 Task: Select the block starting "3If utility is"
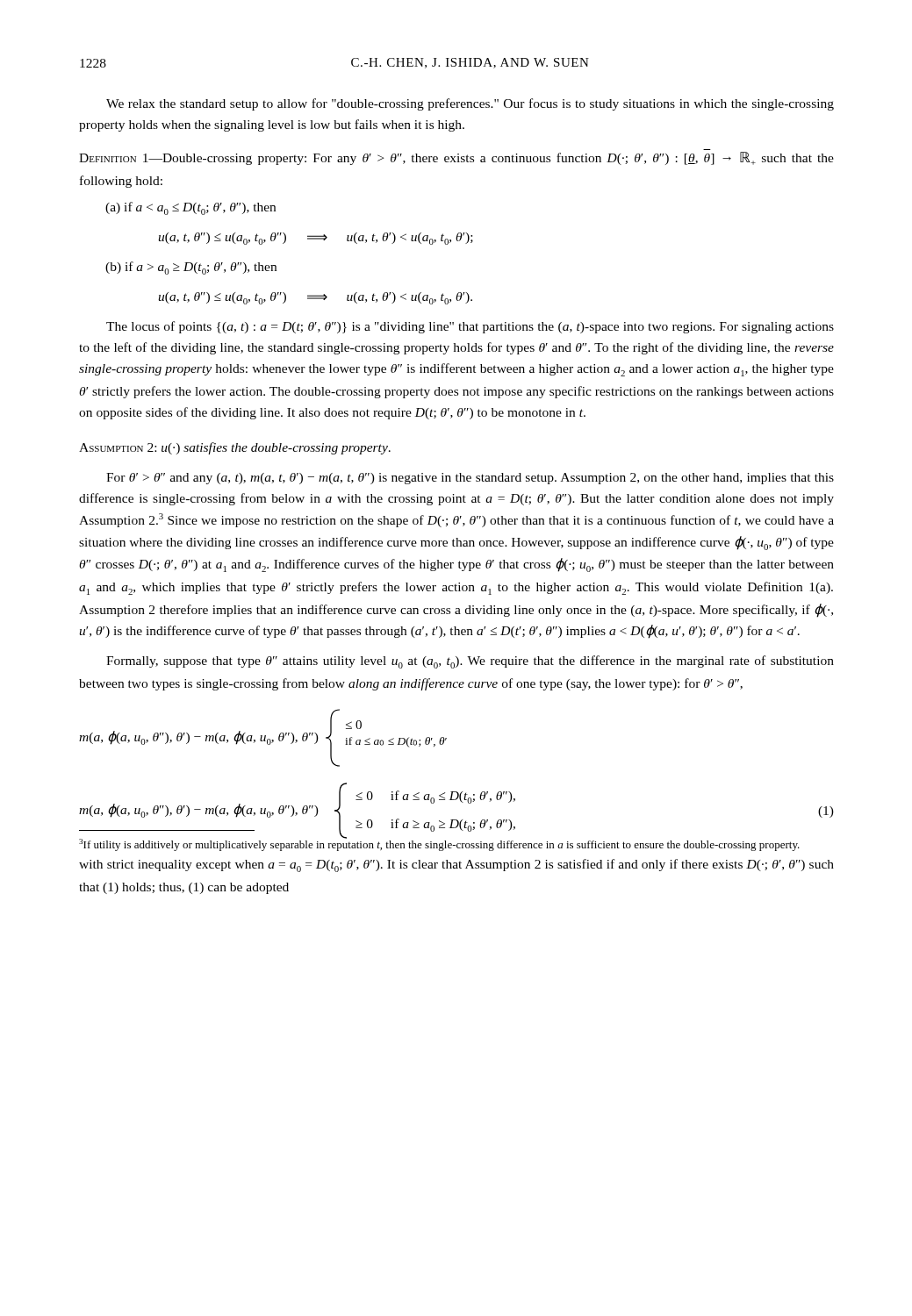[x=439, y=844]
